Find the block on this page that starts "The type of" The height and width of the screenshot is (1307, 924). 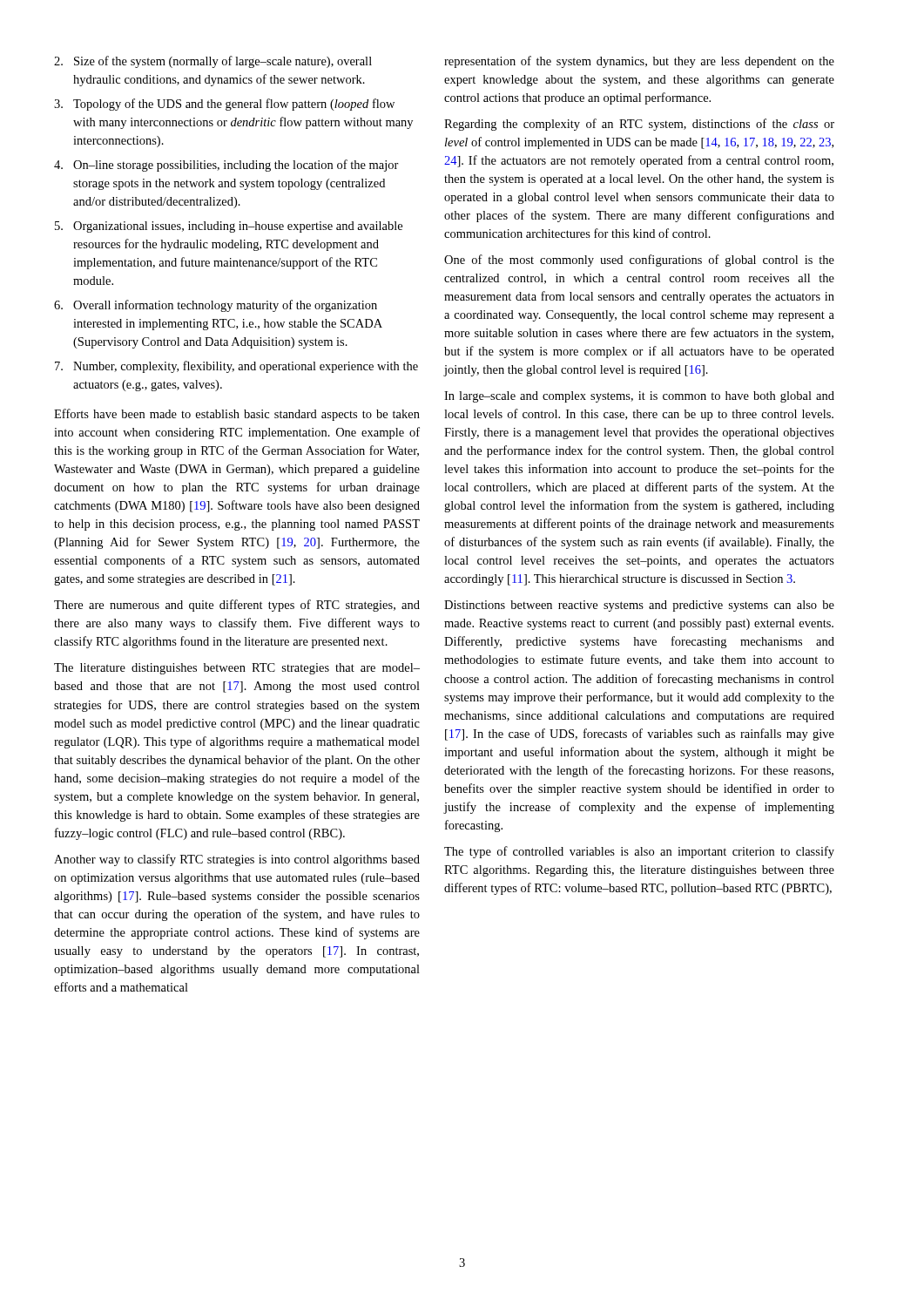639,869
